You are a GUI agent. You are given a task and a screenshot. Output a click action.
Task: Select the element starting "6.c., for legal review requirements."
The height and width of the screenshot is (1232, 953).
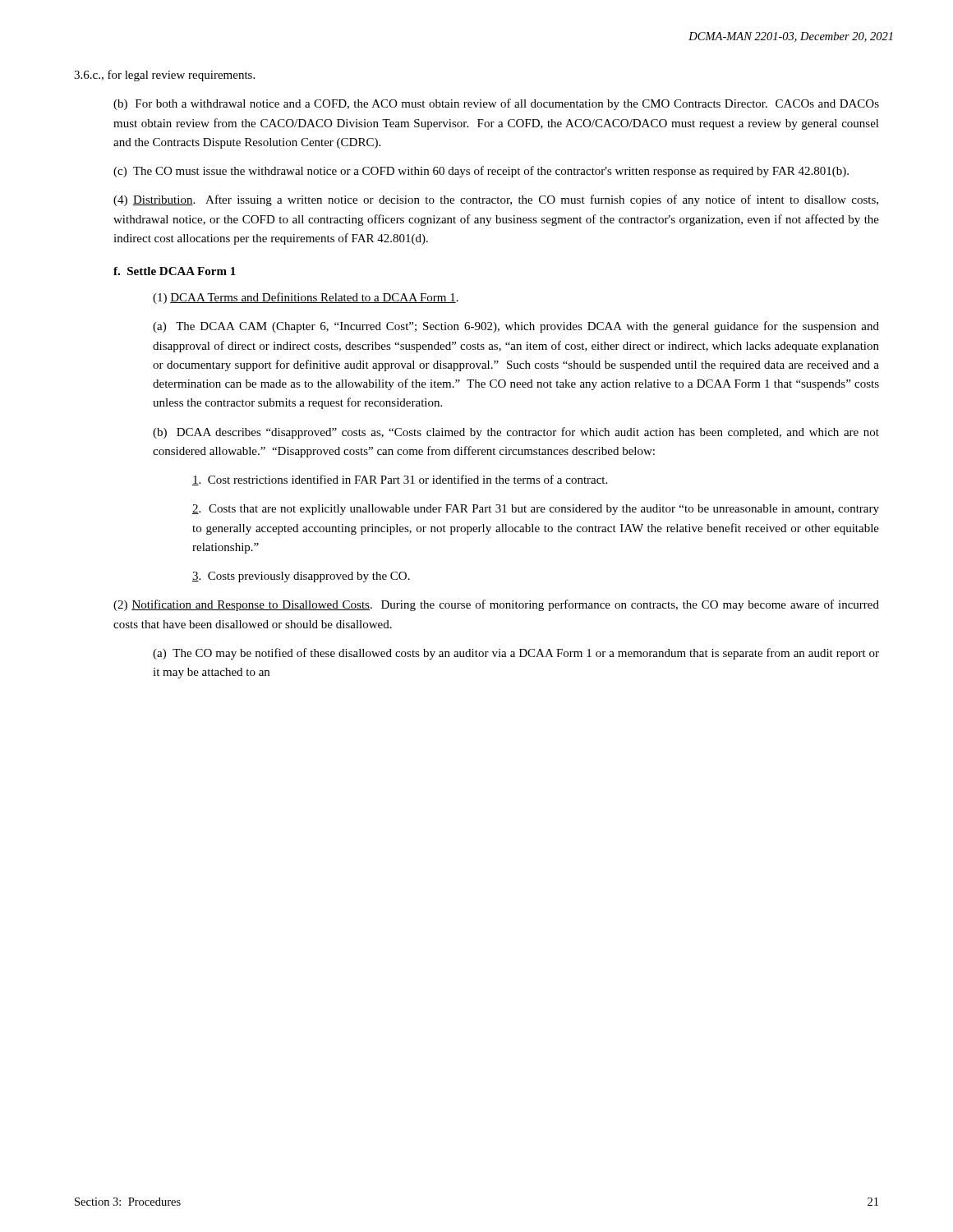[165, 75]
